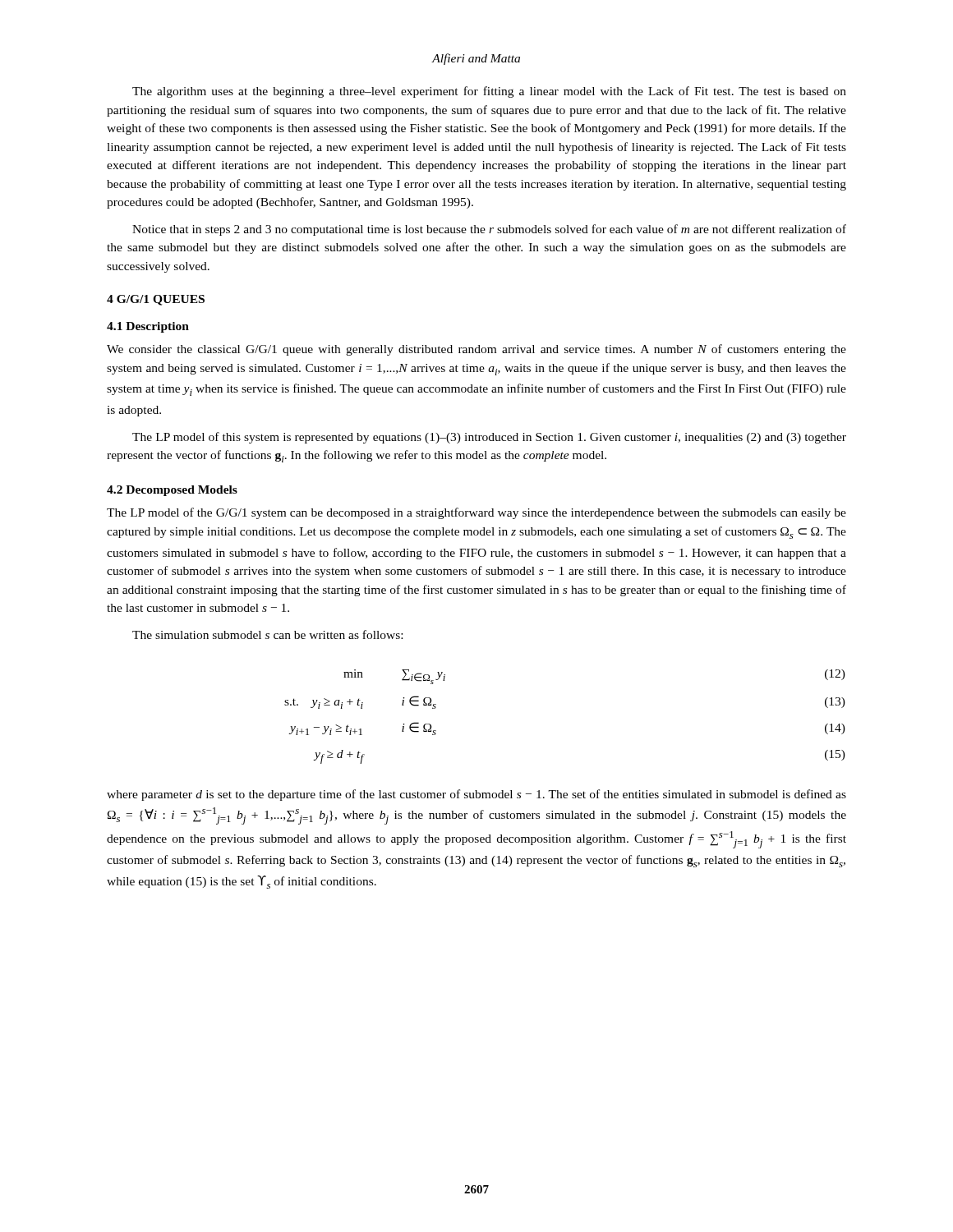
Task: Find the block starting "yi+1 − yi ≥ ti+1 i ∈"
Action: click(327, 728)
